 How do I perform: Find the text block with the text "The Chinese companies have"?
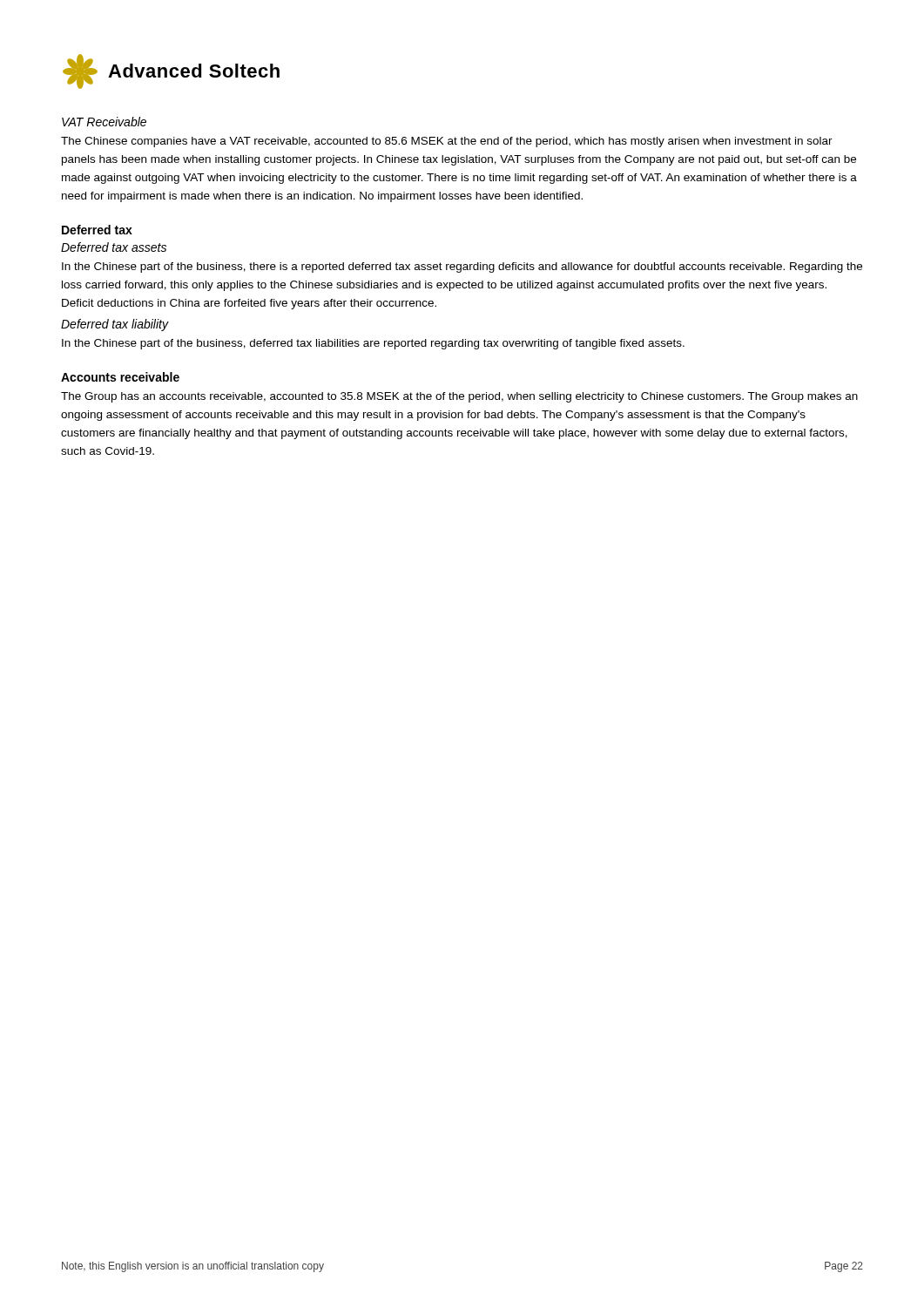point(459,168)
